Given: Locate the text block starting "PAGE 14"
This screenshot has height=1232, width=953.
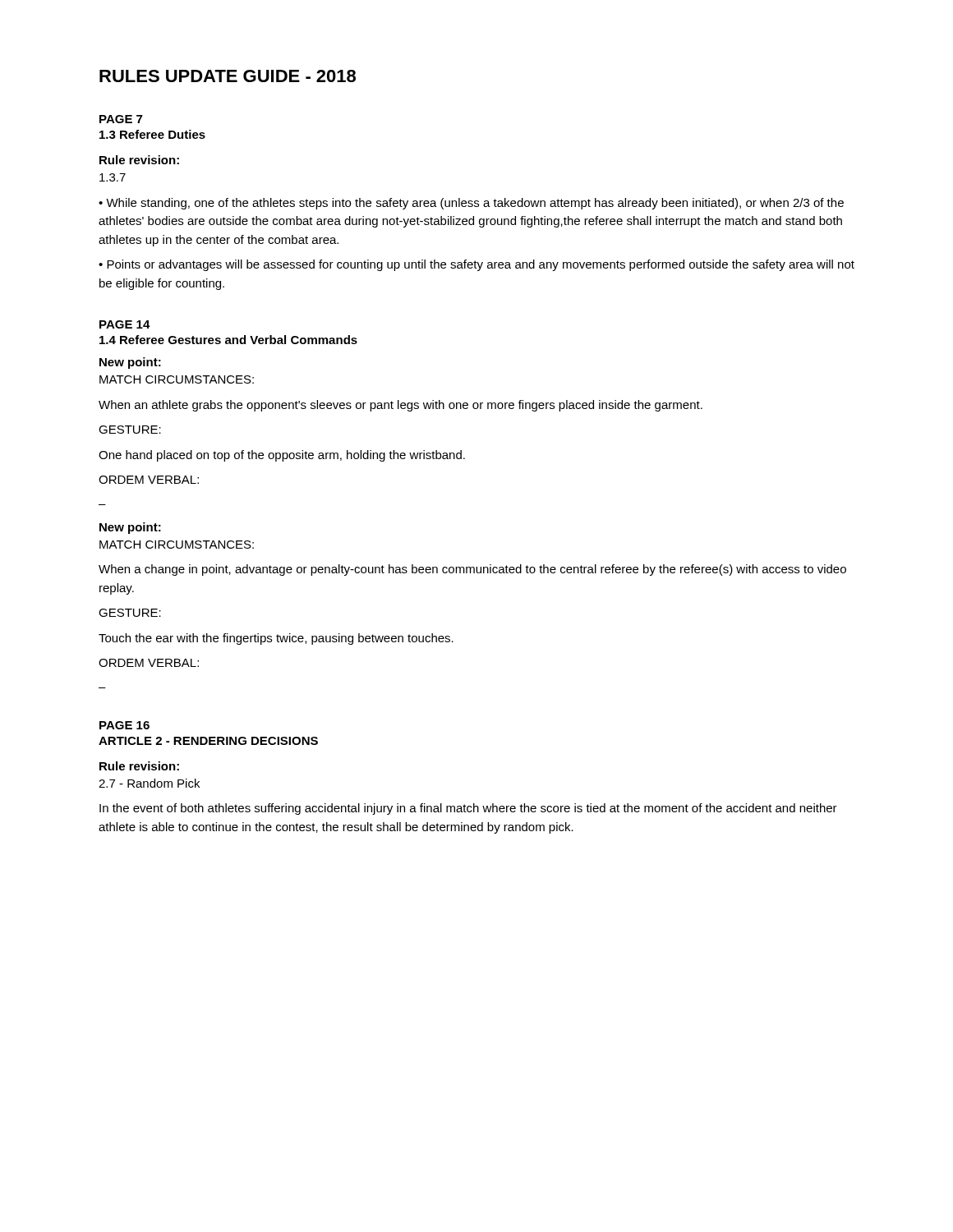Looking at the screenshot, I should 124,324.
